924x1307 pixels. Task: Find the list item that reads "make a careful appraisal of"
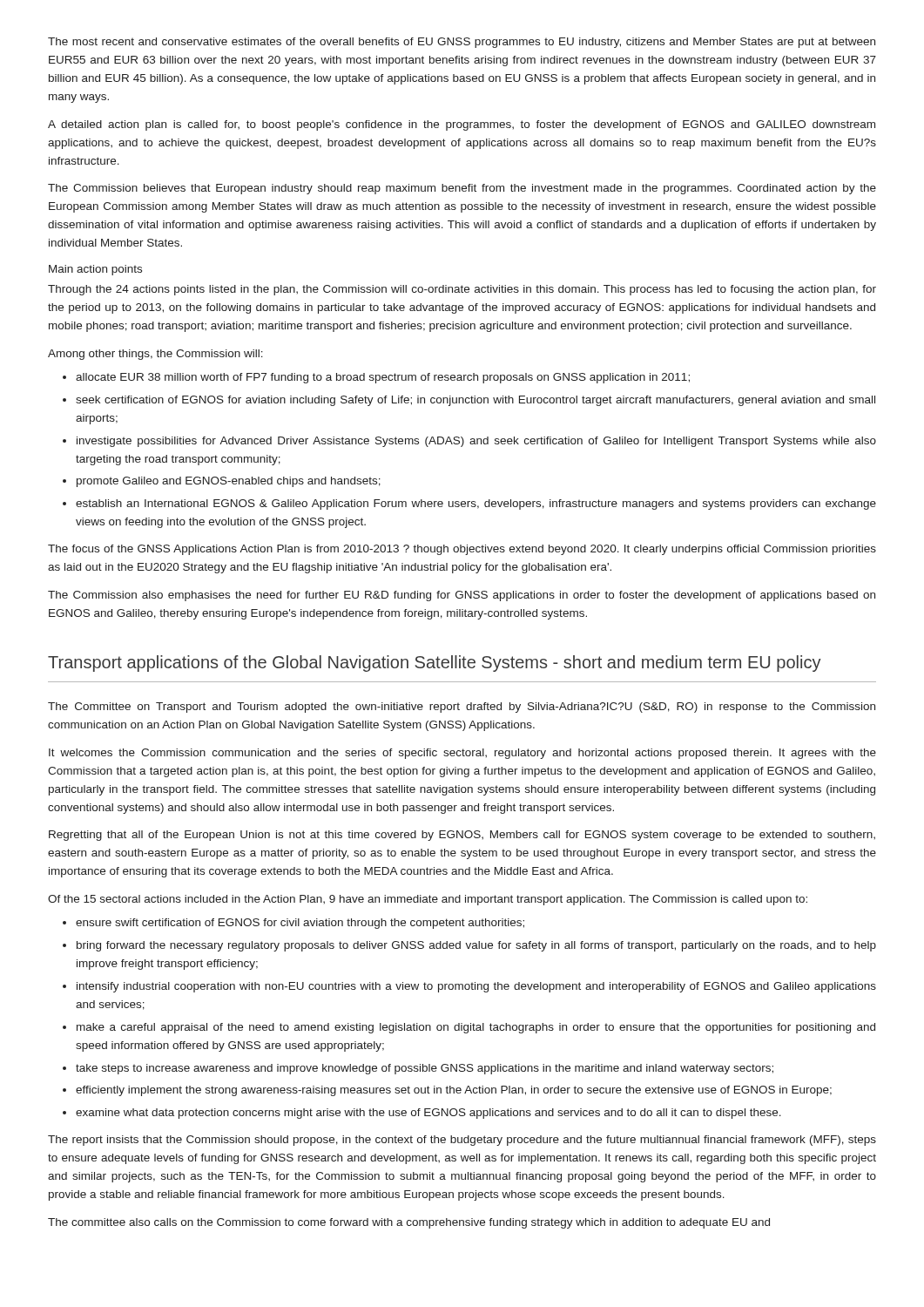click(x=476, y=1036)
